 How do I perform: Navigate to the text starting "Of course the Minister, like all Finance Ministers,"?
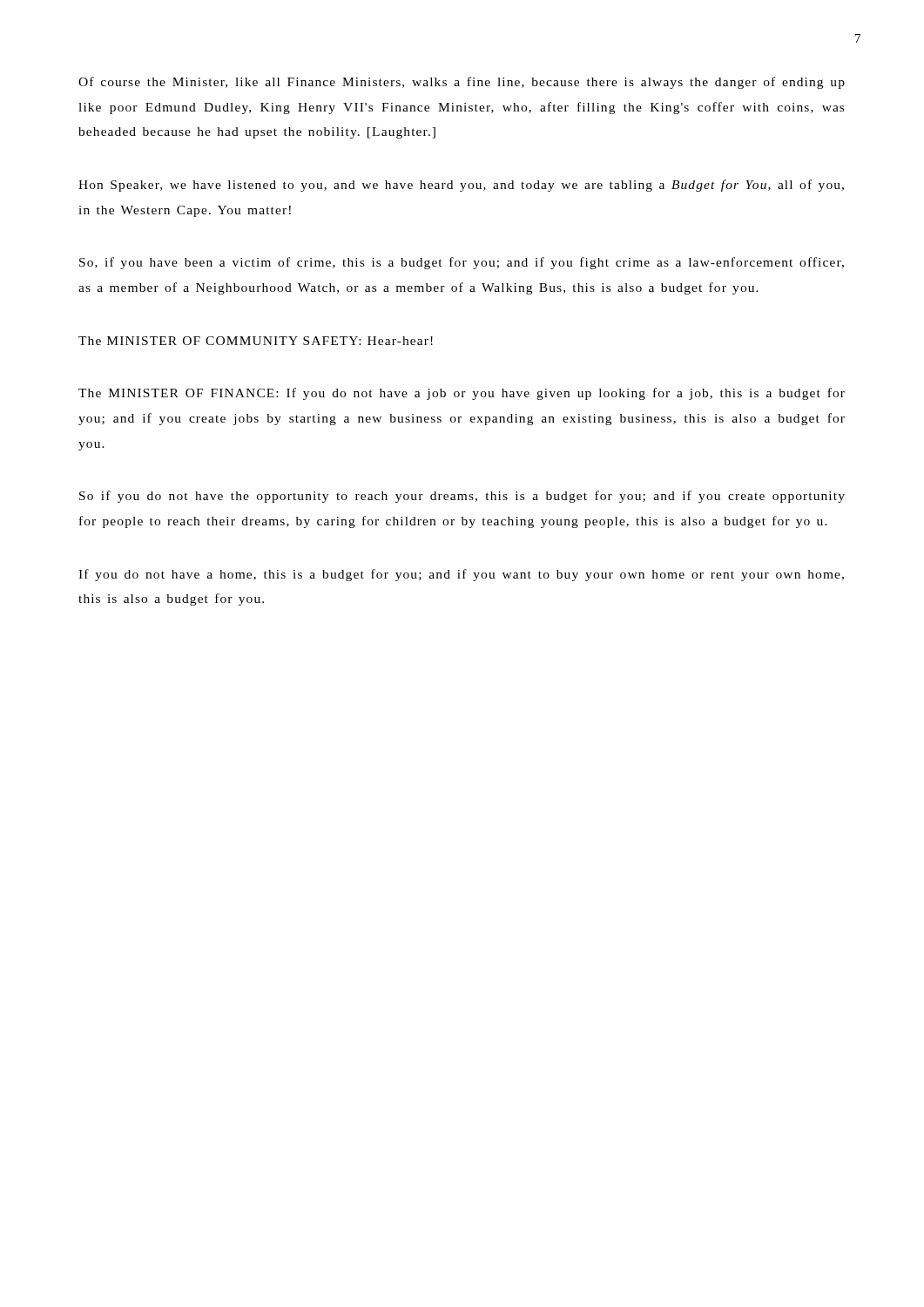click(x=462, y=106)
